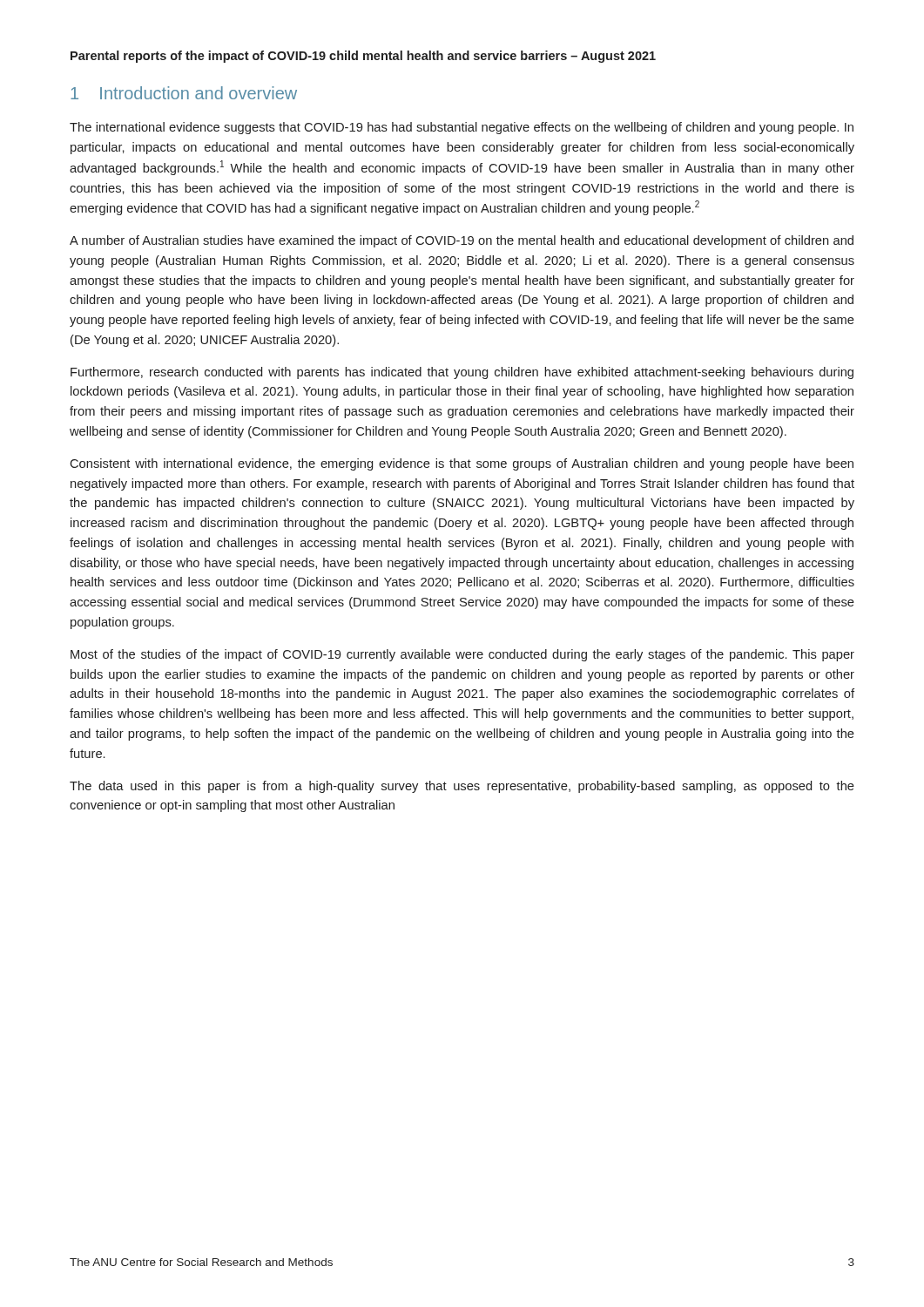The image size is (924, 1307).
Task: Locate the text block that says "Furthermore, research conducted with parents has indicated that"
Action: click(x=462, y=402)
